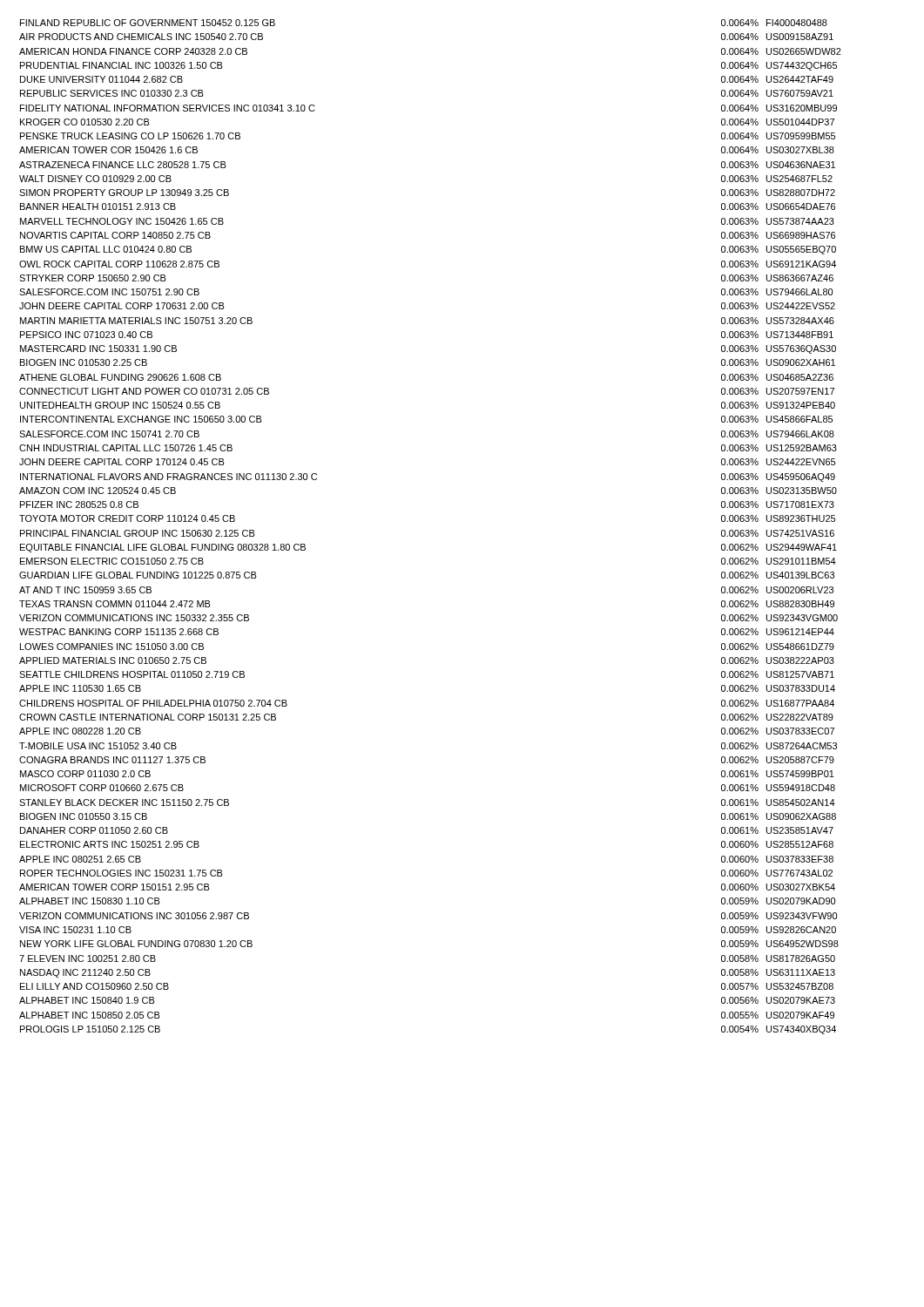Select the list item that reads "APPLE INC 080251 2.65 CB0.0060%US037833EF38"
This screenshot has height=1307, width=924.
(73, 859)
